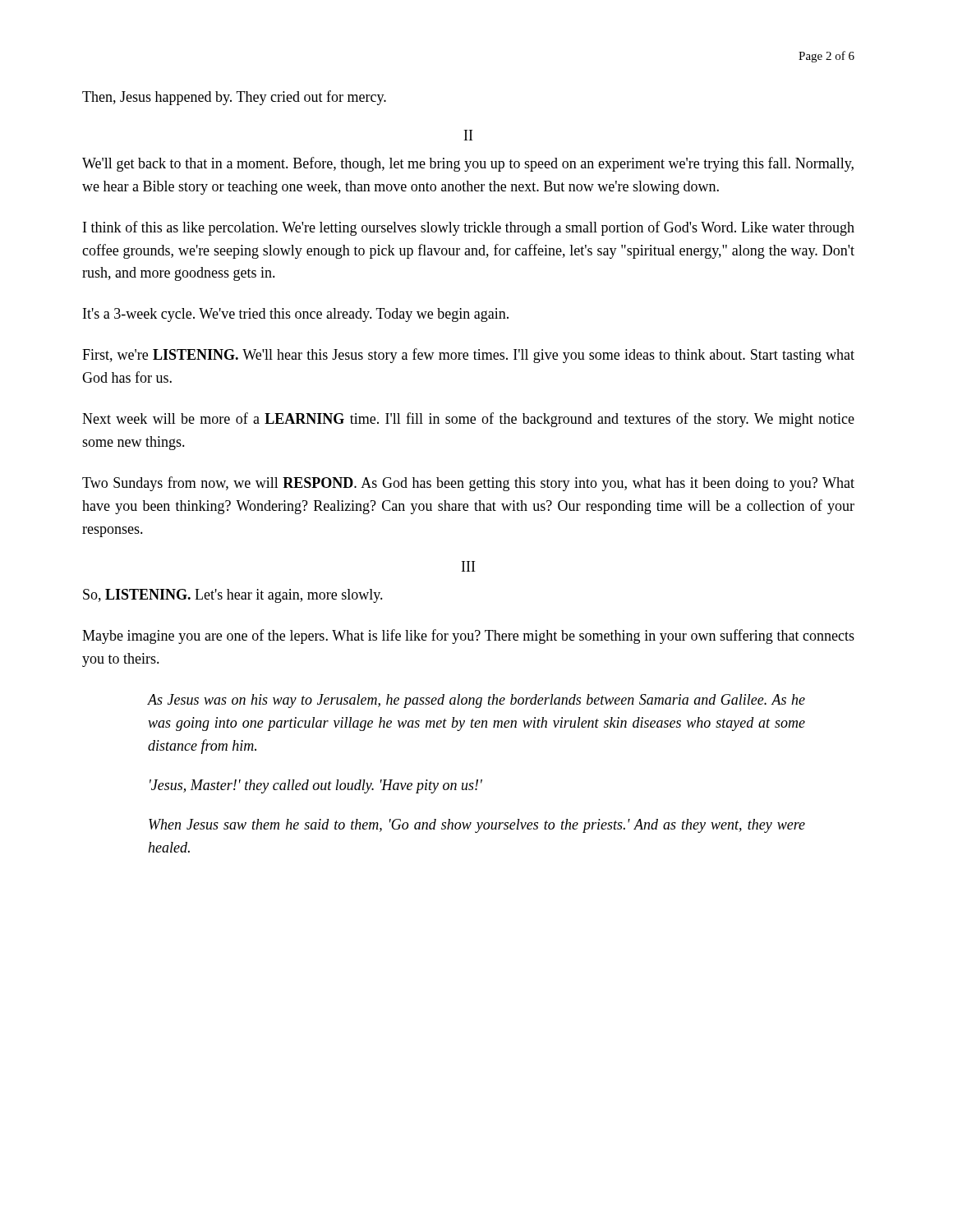This screenshot has height=1232, width=953.
Task: Locate the block of text that opens with "Two Sundays from now, we"
Action: (468, 506)
